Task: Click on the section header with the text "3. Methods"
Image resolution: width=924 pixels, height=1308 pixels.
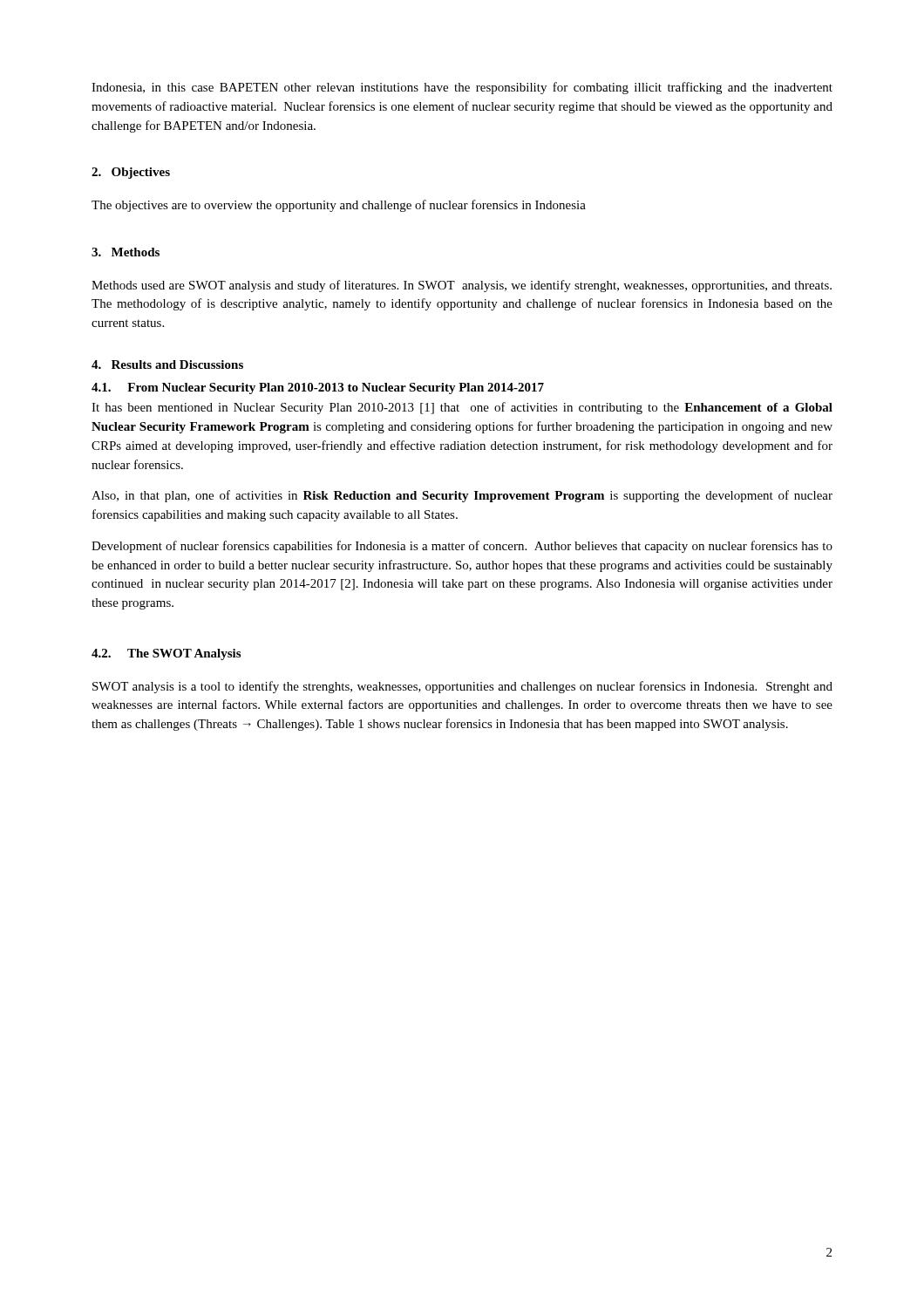Action: click(126, 252)
